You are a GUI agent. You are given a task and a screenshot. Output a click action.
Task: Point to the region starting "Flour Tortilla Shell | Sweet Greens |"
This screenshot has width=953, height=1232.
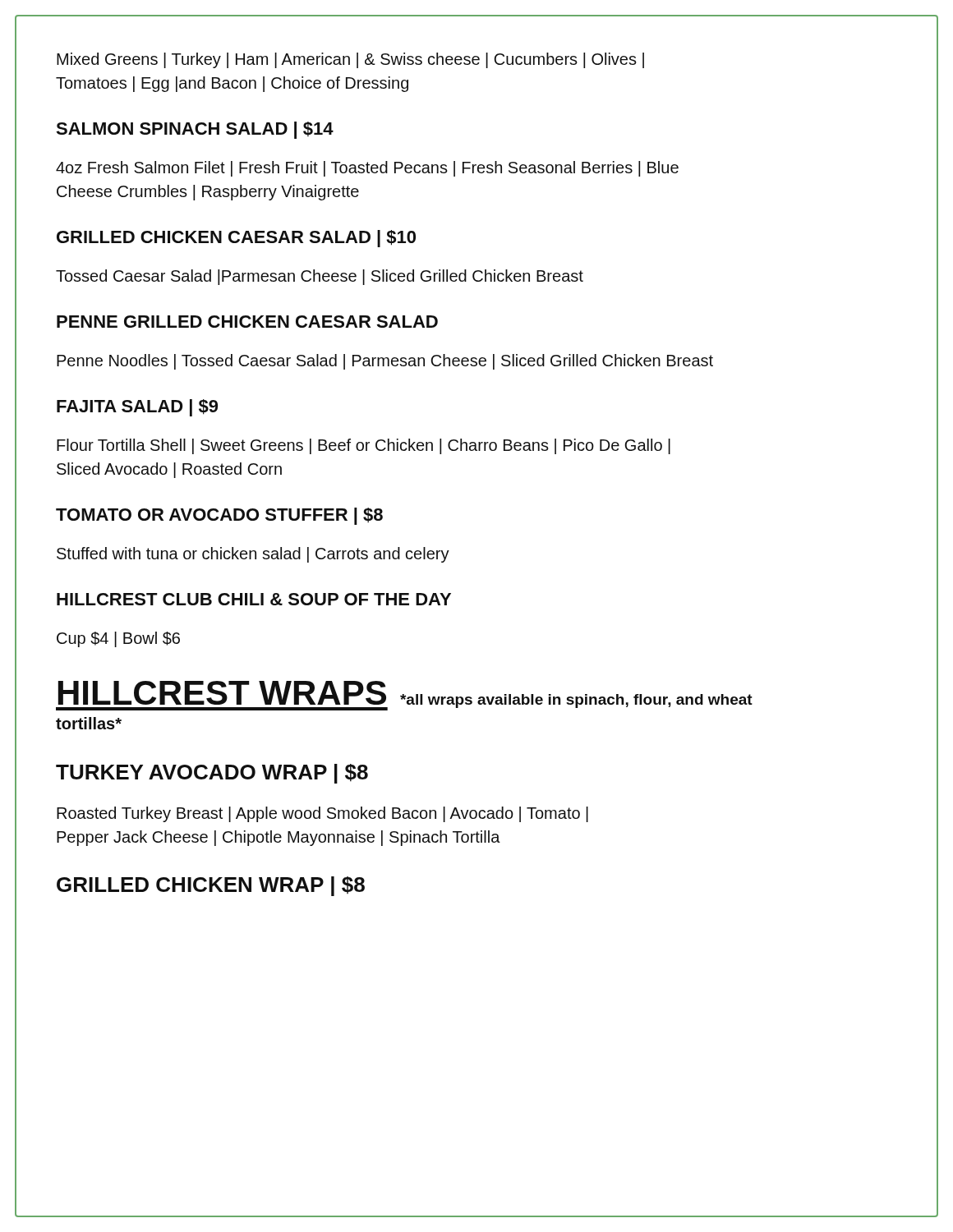[x=476, y=458]
